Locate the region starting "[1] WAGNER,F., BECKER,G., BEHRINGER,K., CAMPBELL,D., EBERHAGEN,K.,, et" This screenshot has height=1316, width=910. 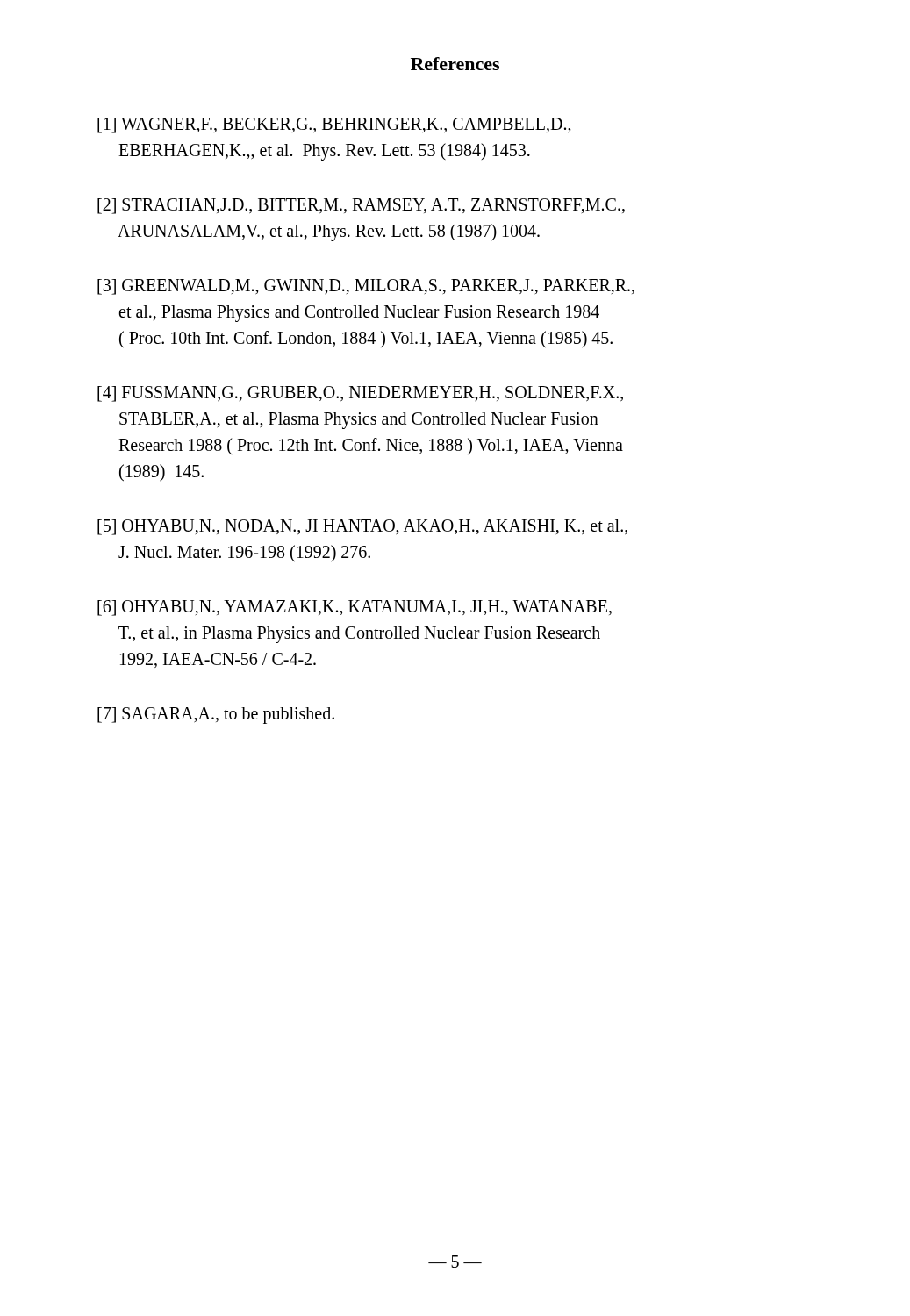(334, 137)
